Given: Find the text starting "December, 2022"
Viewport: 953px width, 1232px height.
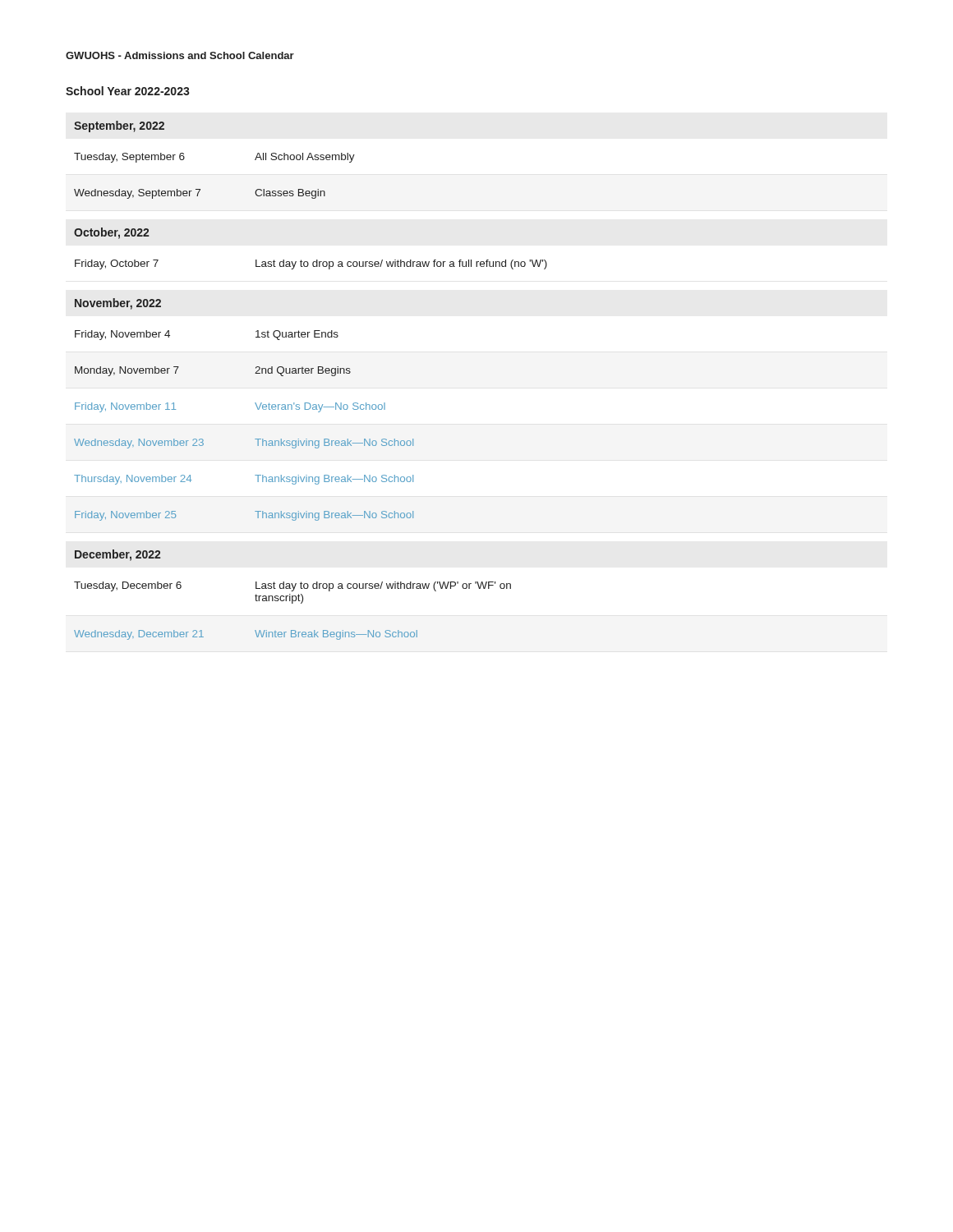Looking at the screenshot, I should [117, 554].
